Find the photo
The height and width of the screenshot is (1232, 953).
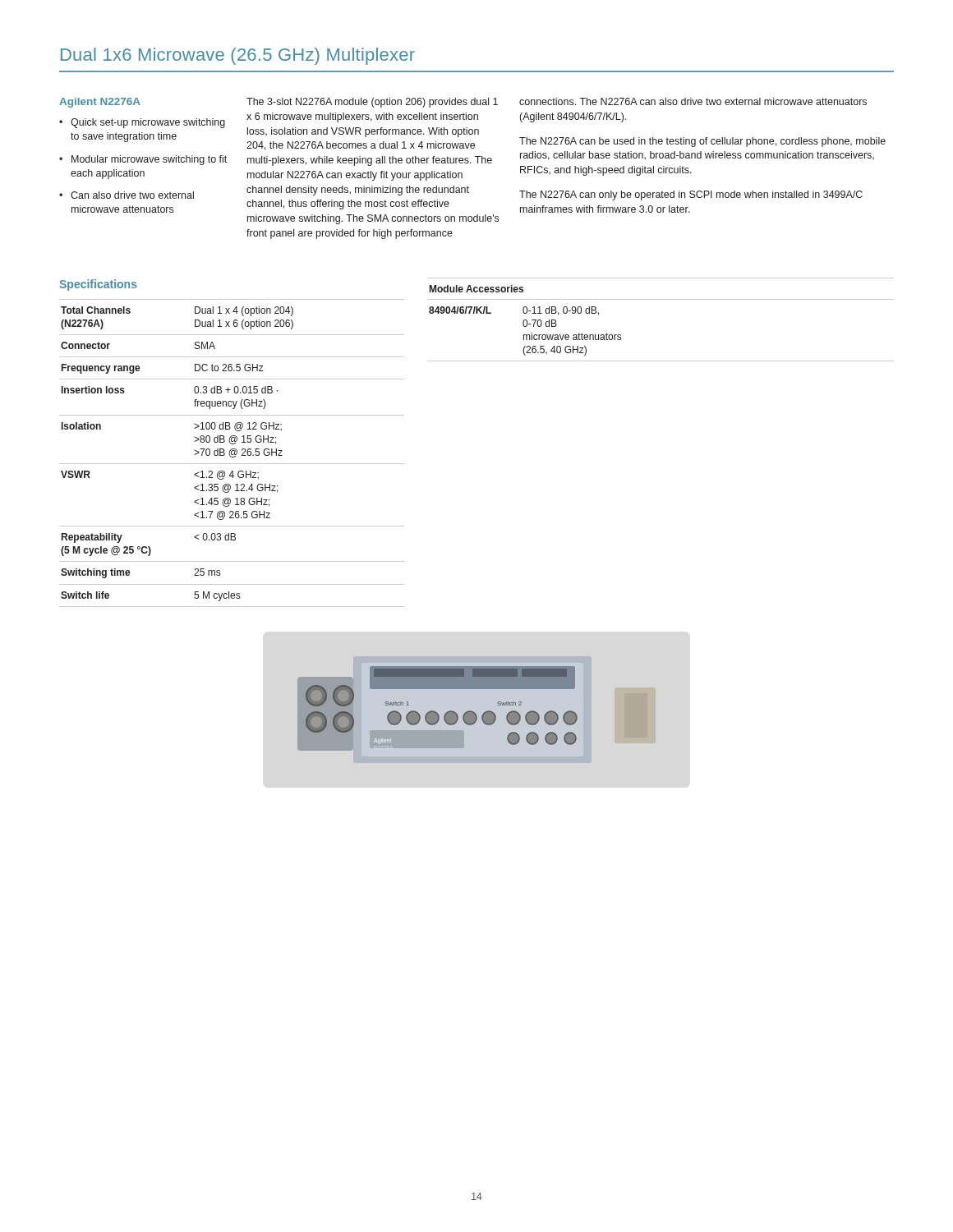pyautogui.click(x=476, y=709)
